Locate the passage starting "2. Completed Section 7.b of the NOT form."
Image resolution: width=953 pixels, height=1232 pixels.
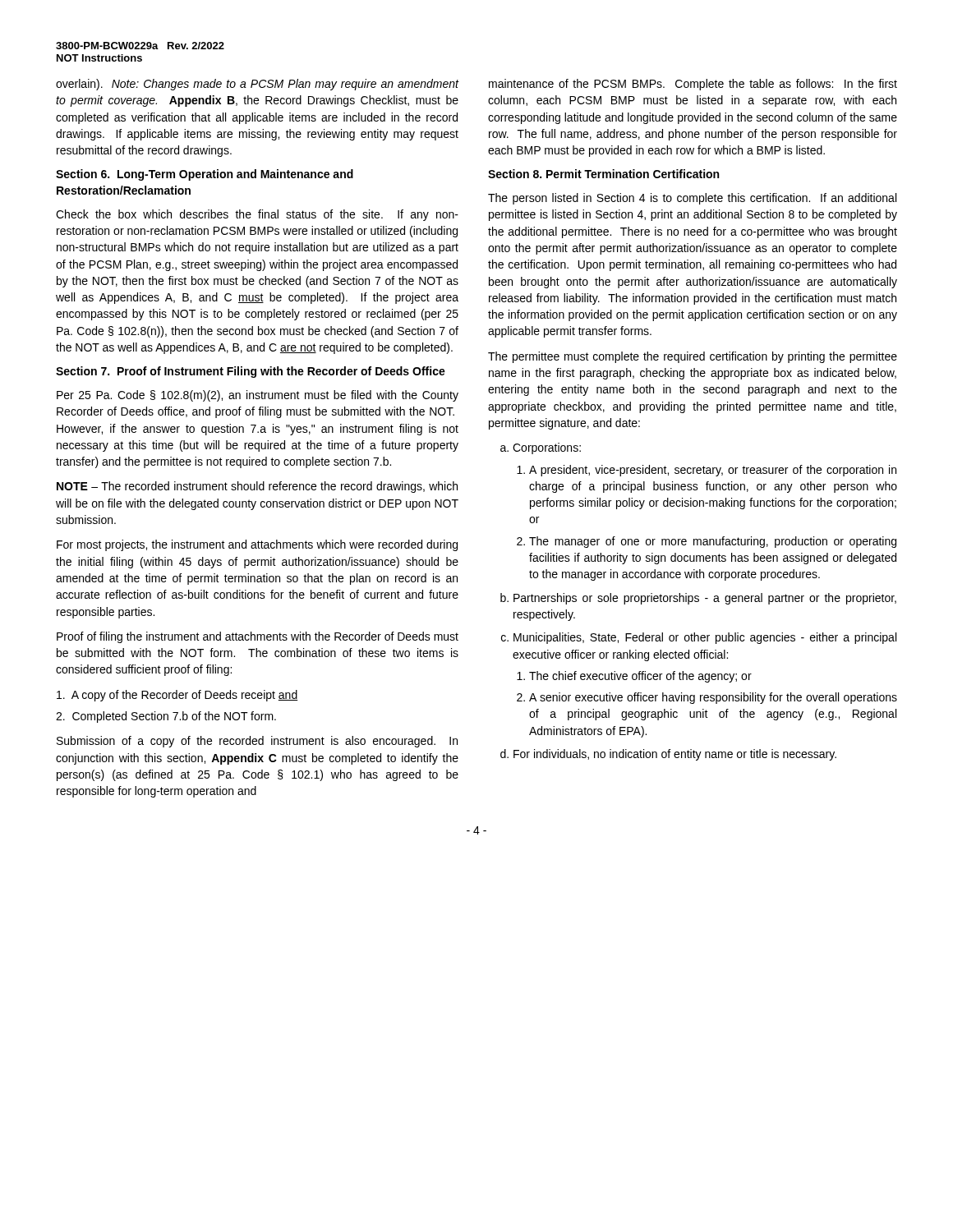coord(166,716)
